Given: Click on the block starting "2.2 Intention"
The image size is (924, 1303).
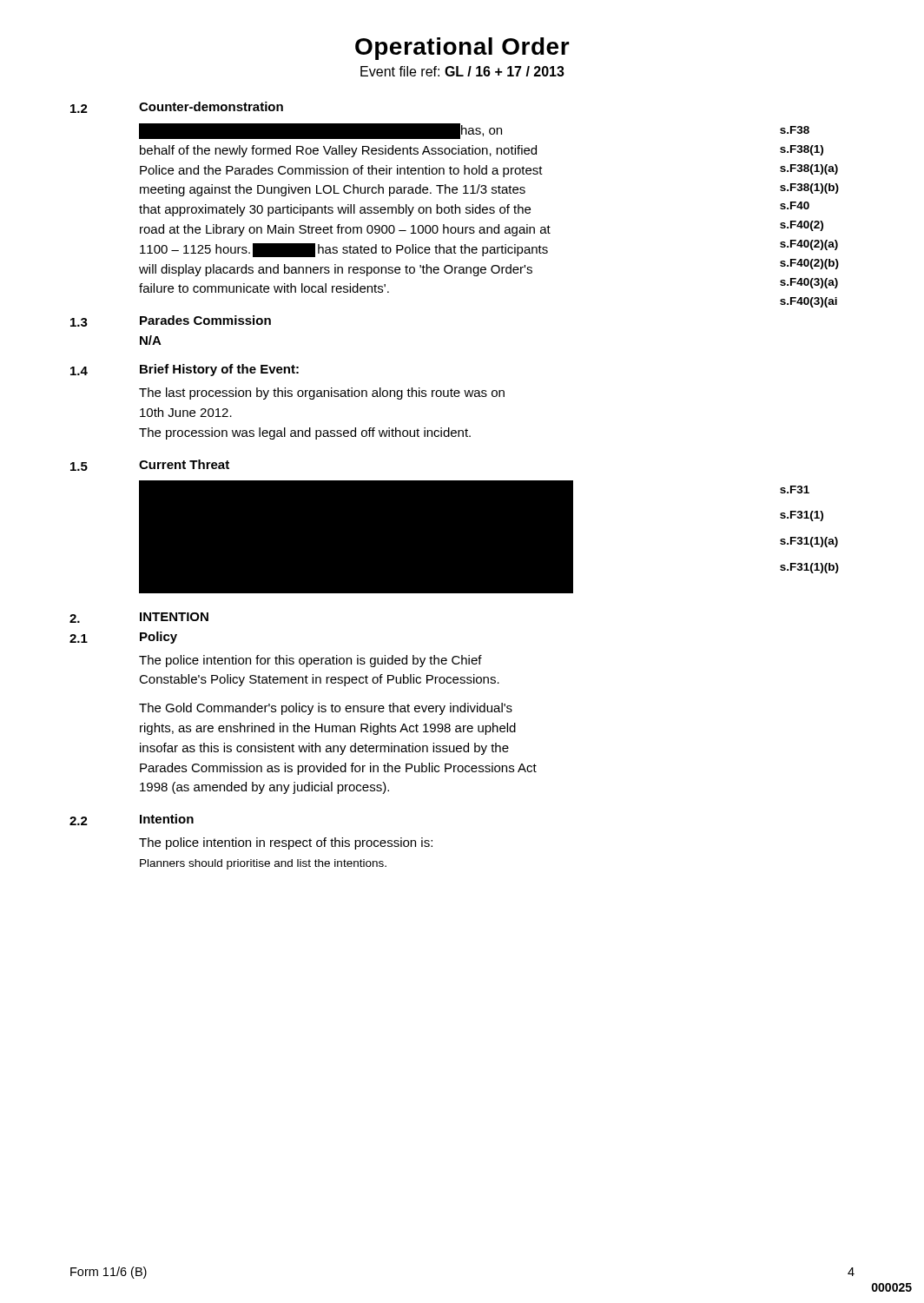Looking at the screenshot, I should pos(73,820).
